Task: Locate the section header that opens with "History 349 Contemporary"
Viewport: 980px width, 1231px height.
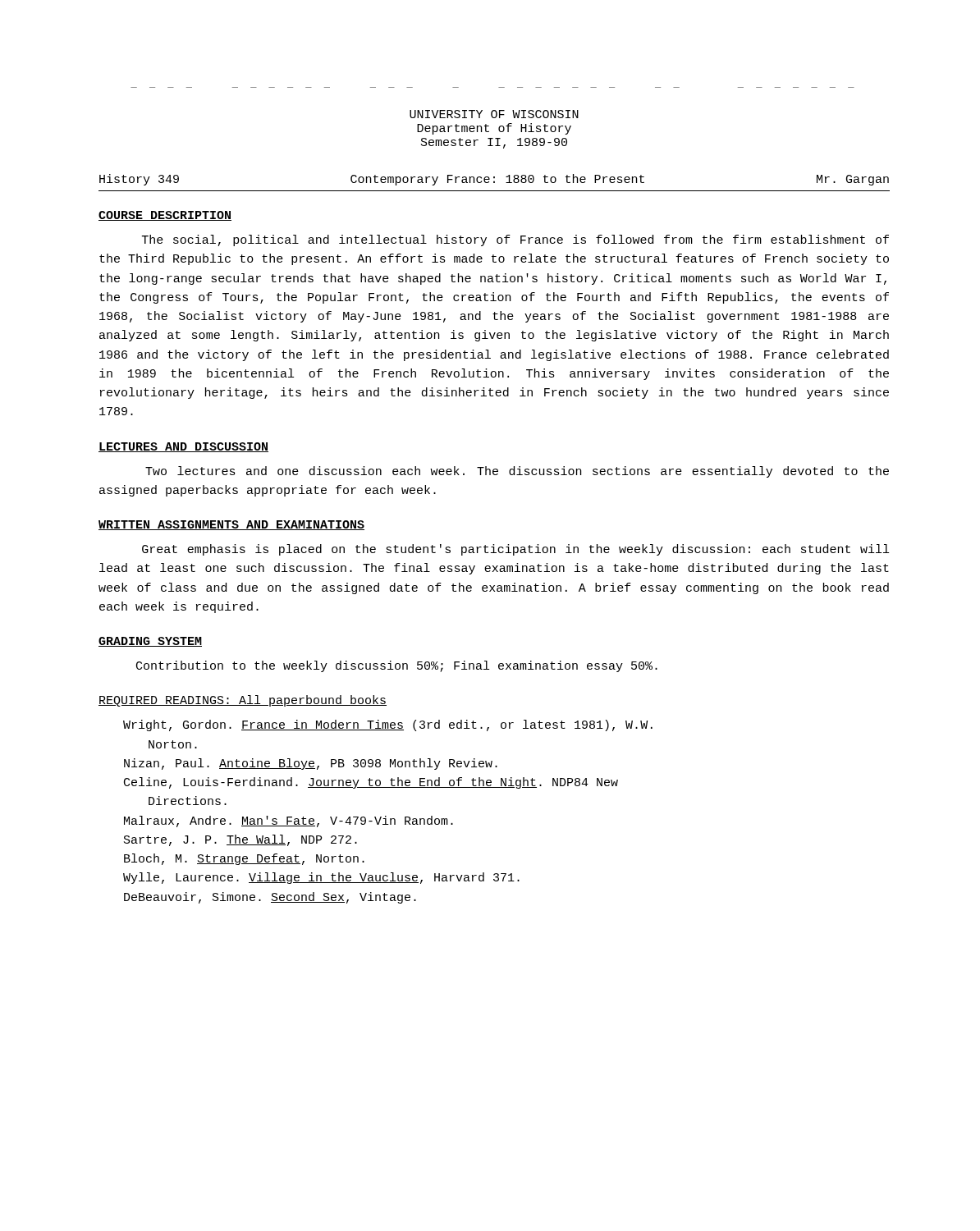Action: click(x=494, y=180)
